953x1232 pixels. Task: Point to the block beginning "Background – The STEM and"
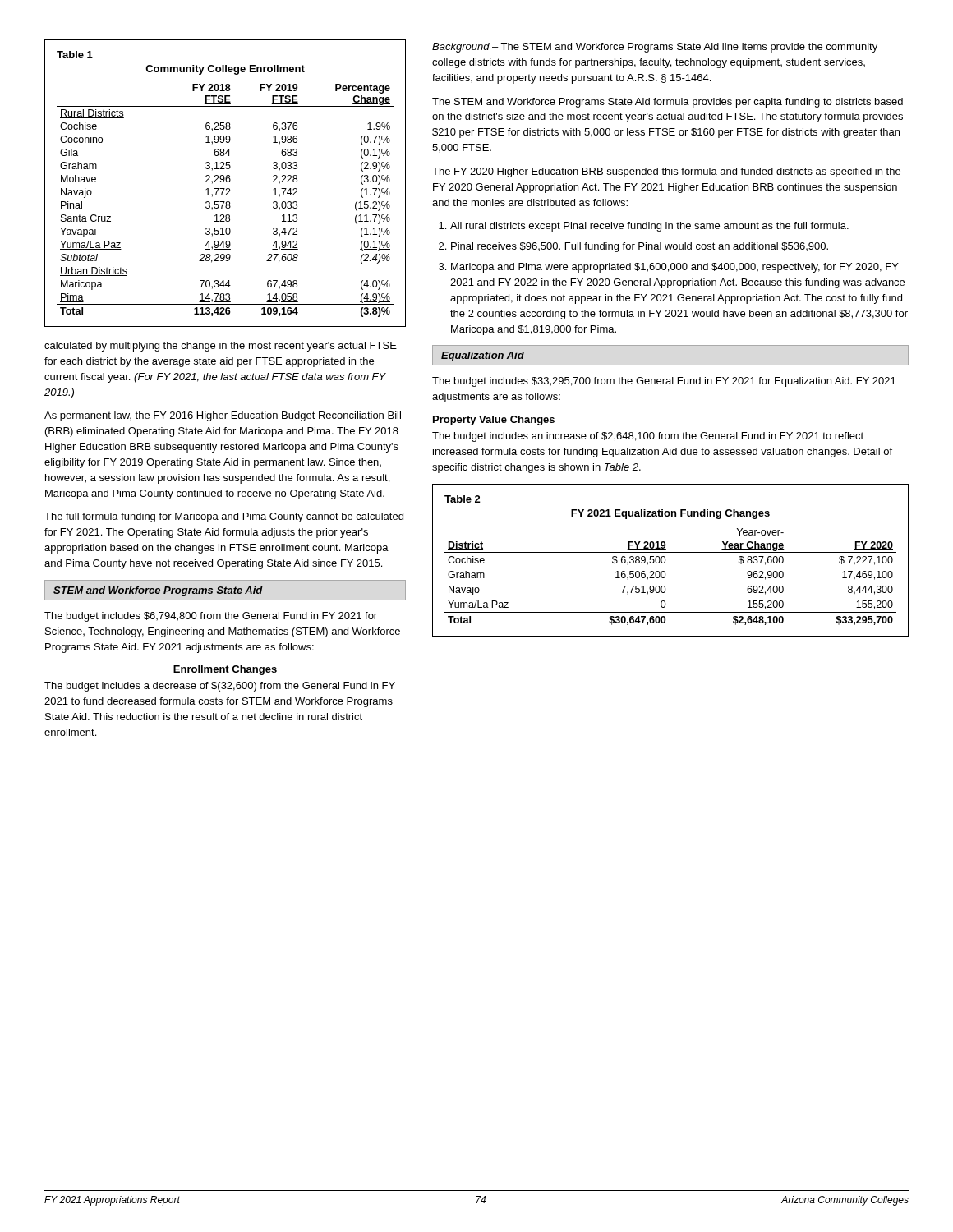pyautogui.click(x=670, y=63)
